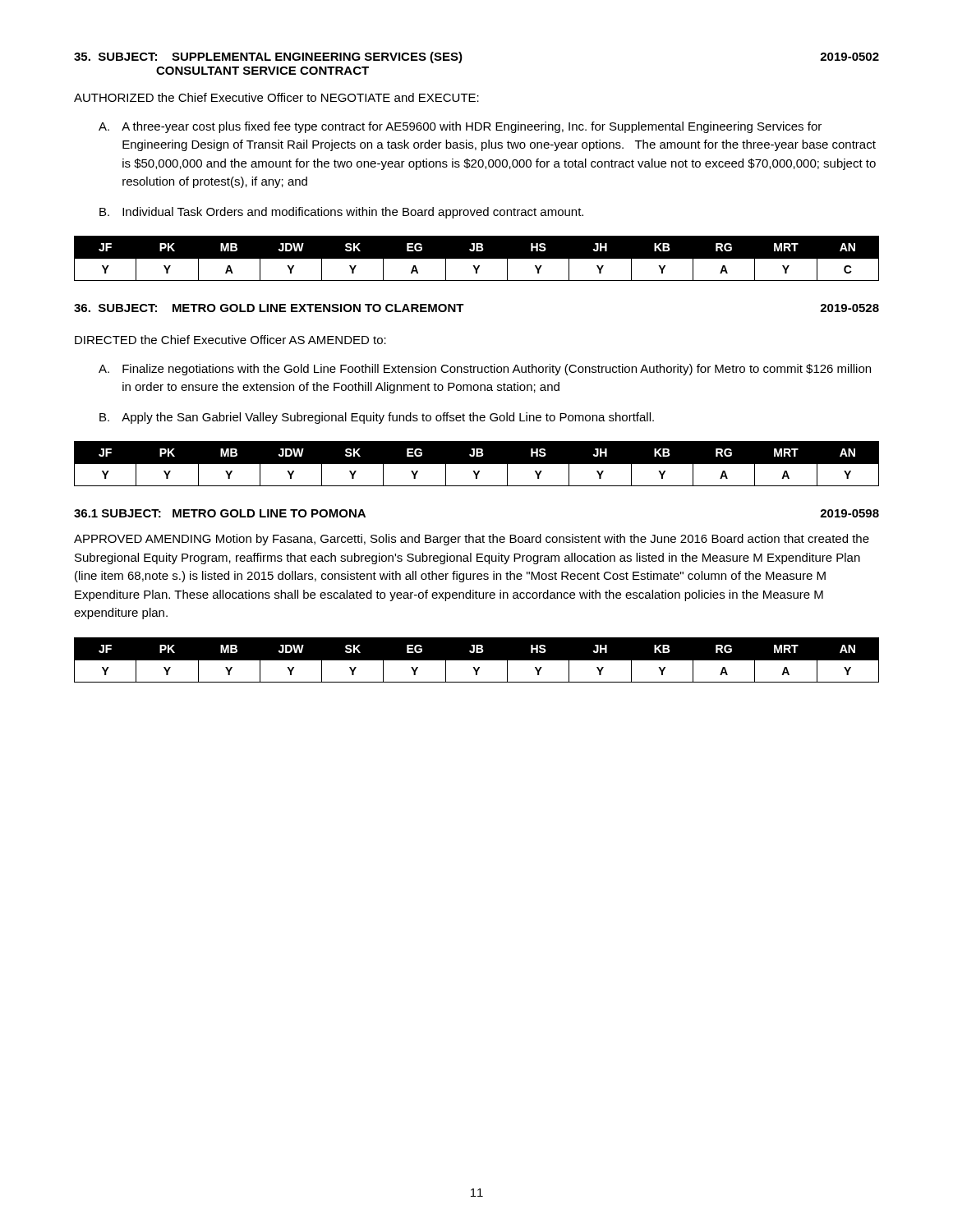Navigate to the text starting "35. SUBJECT: SUPPLEMENTAL ENGINEERING SERVICES"
The height and width of the screenshot is (1232, 953).
pyautogui.click(x=120, y=57)
